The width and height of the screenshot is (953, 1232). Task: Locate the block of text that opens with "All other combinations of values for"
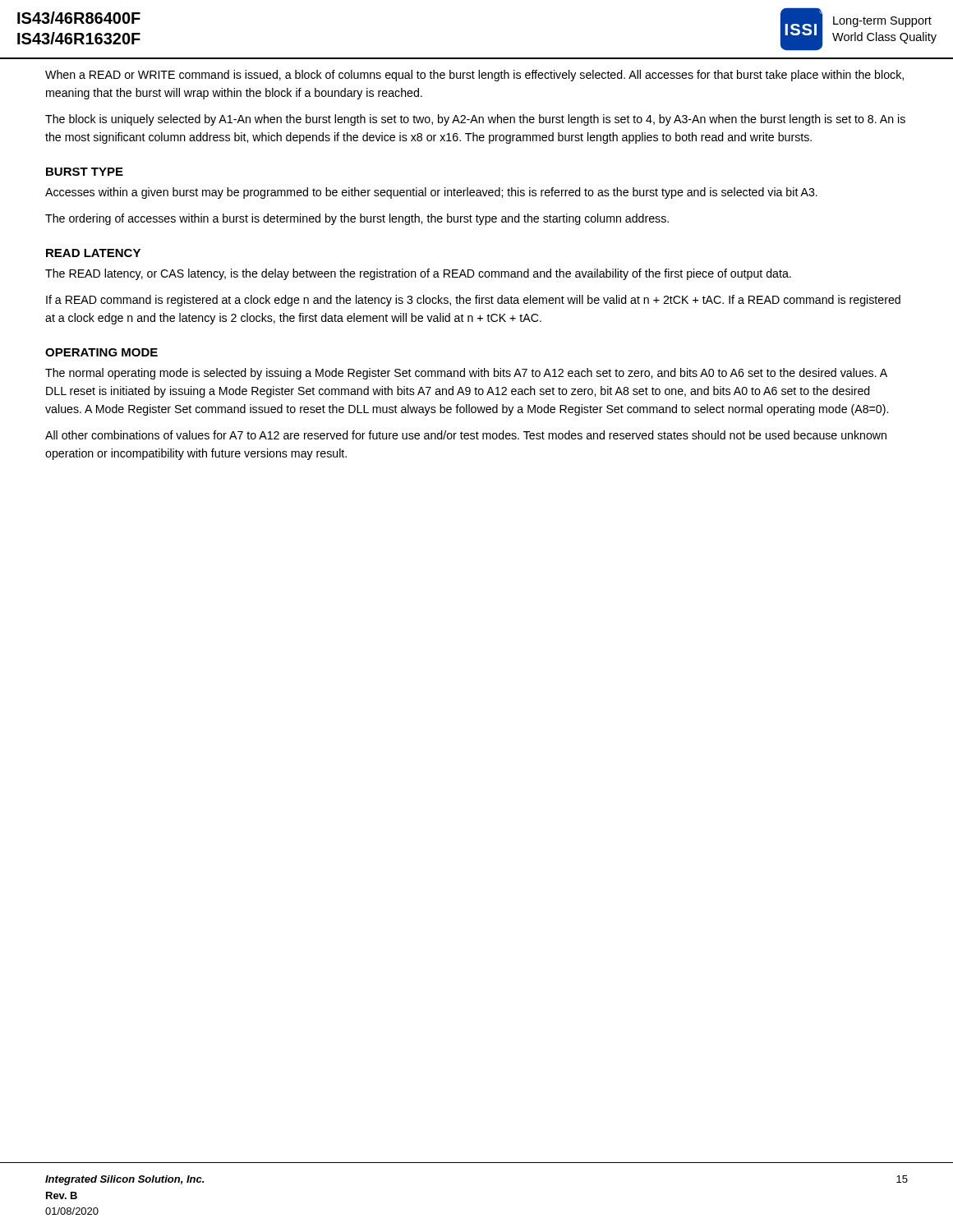pyautogui.click(x=466, y=444)
